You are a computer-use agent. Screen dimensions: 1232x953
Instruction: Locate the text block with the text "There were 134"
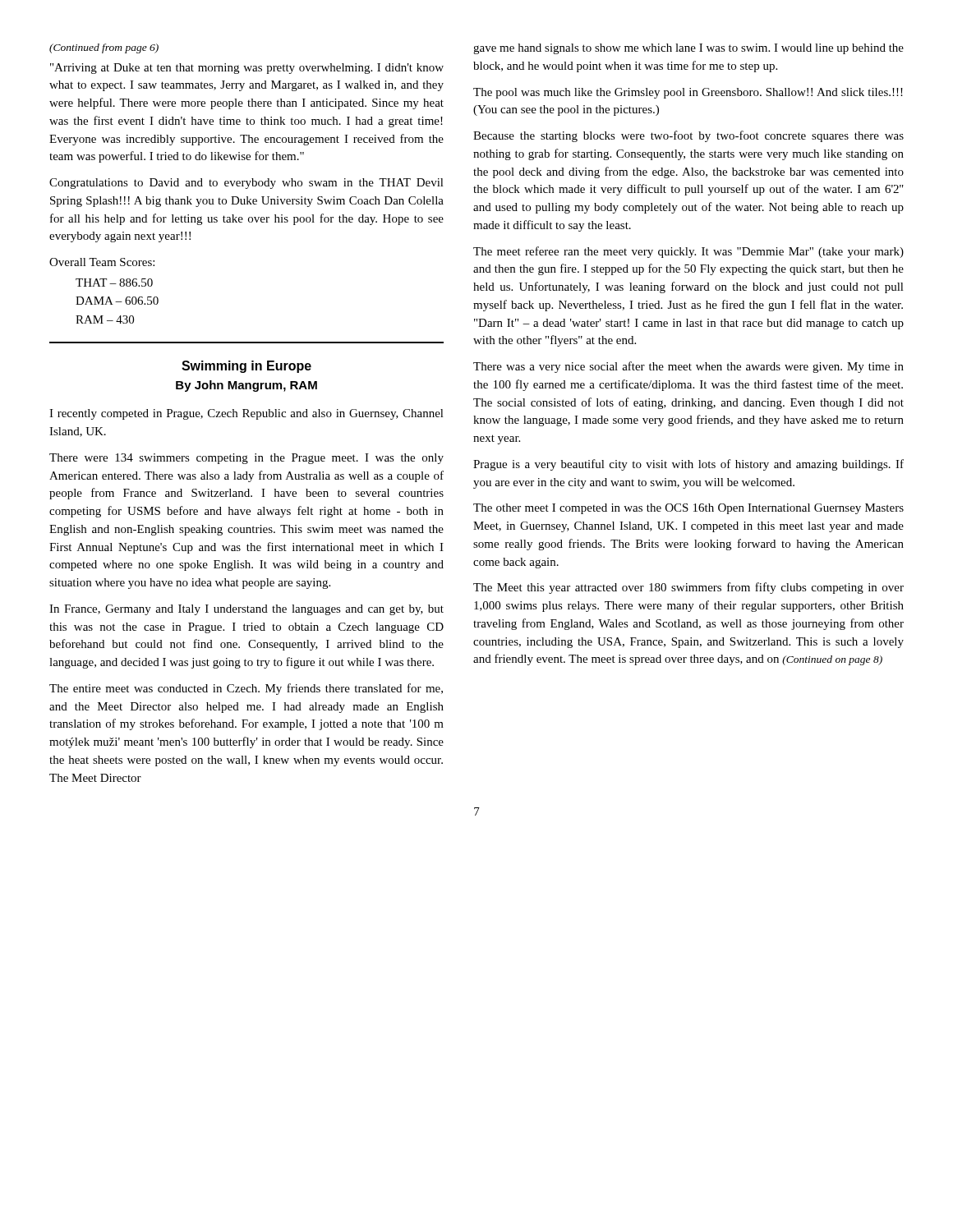tap(246, 521)
